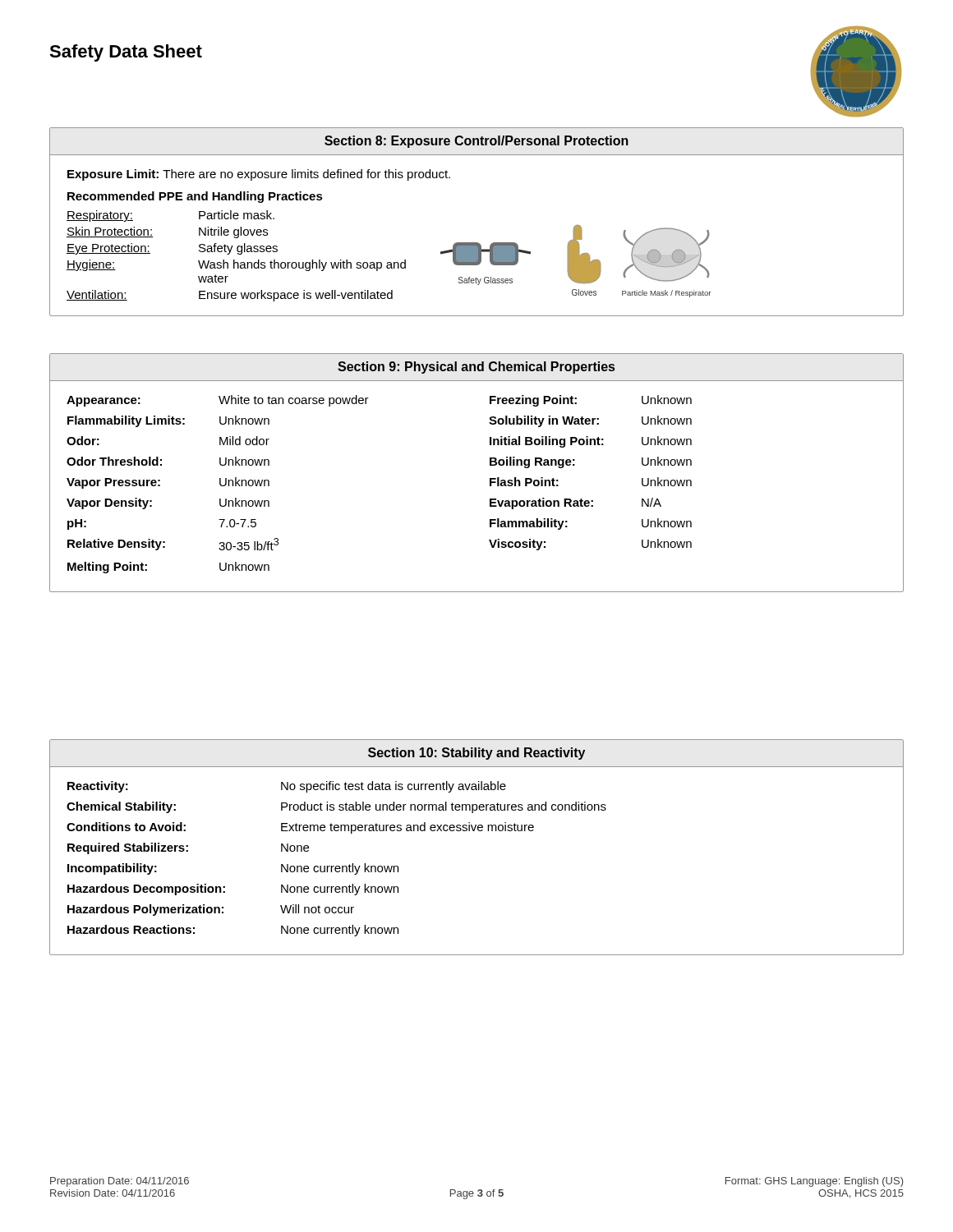
Task: Find the title
Action: click(x=126, y=51)
